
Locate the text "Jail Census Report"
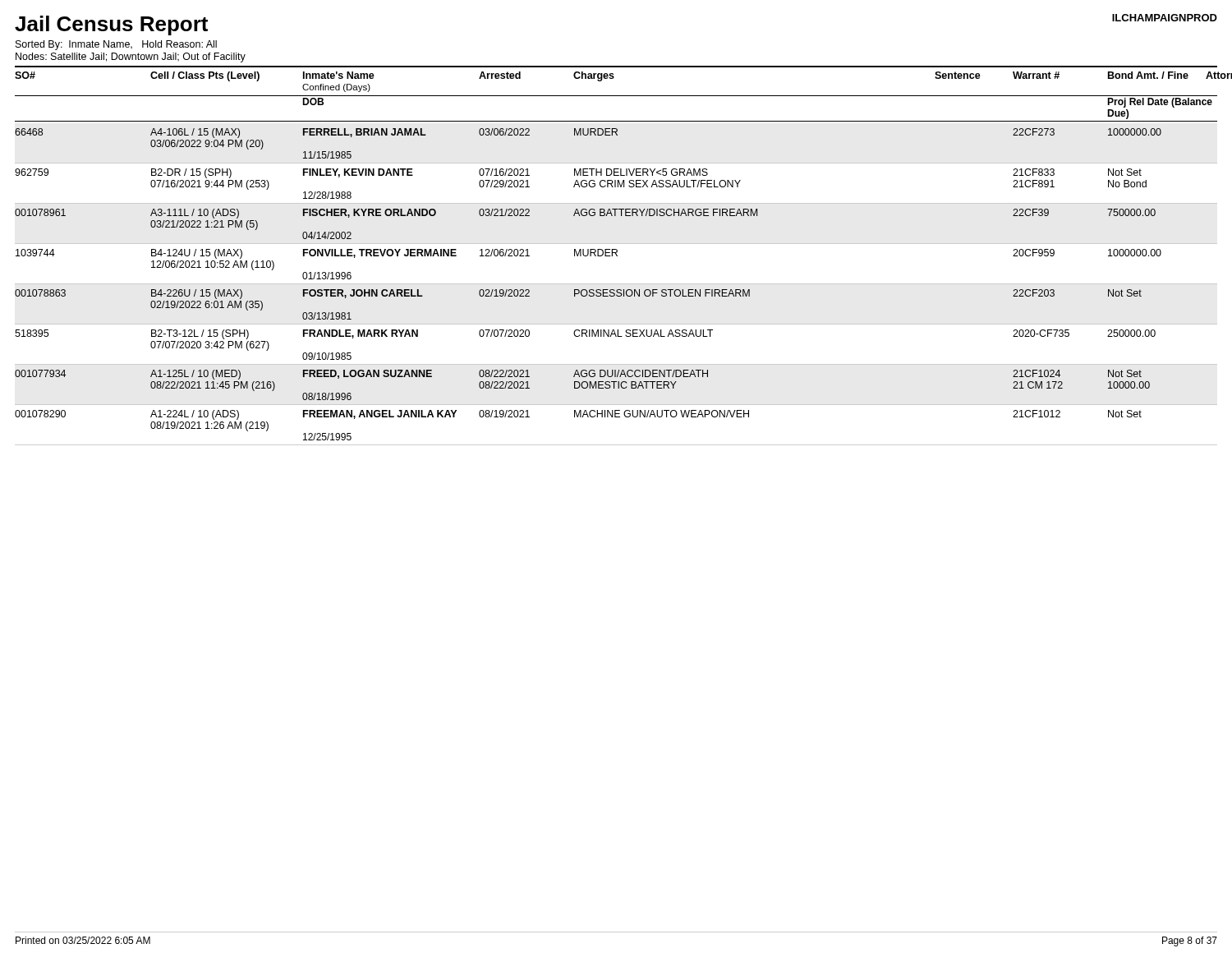click(x=111, y=24)
